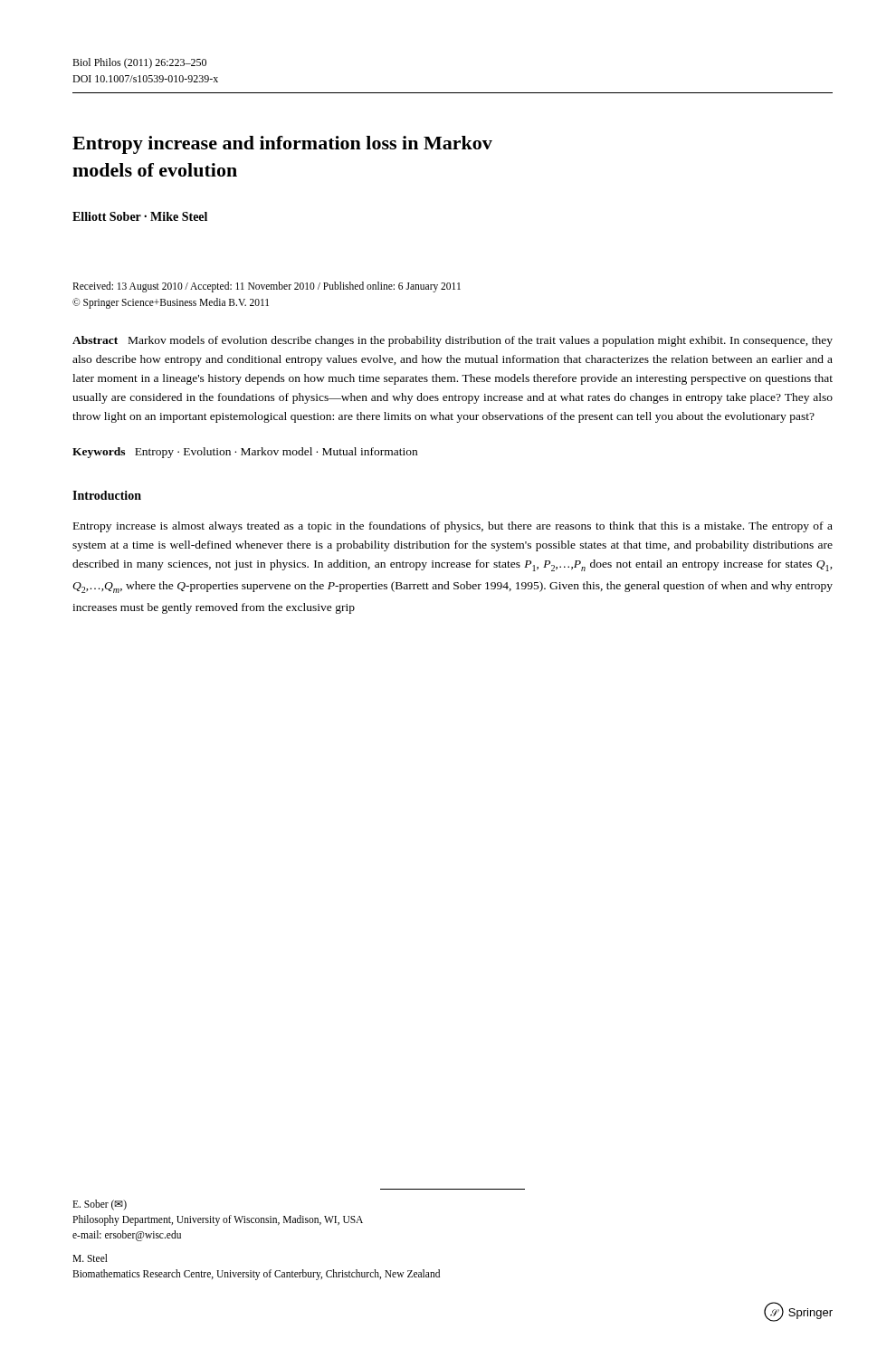The width and height of the screenshot is (896, 1358).
Task: Click the title that begins "Entropy increase and"
Action: tap(453, 156)
